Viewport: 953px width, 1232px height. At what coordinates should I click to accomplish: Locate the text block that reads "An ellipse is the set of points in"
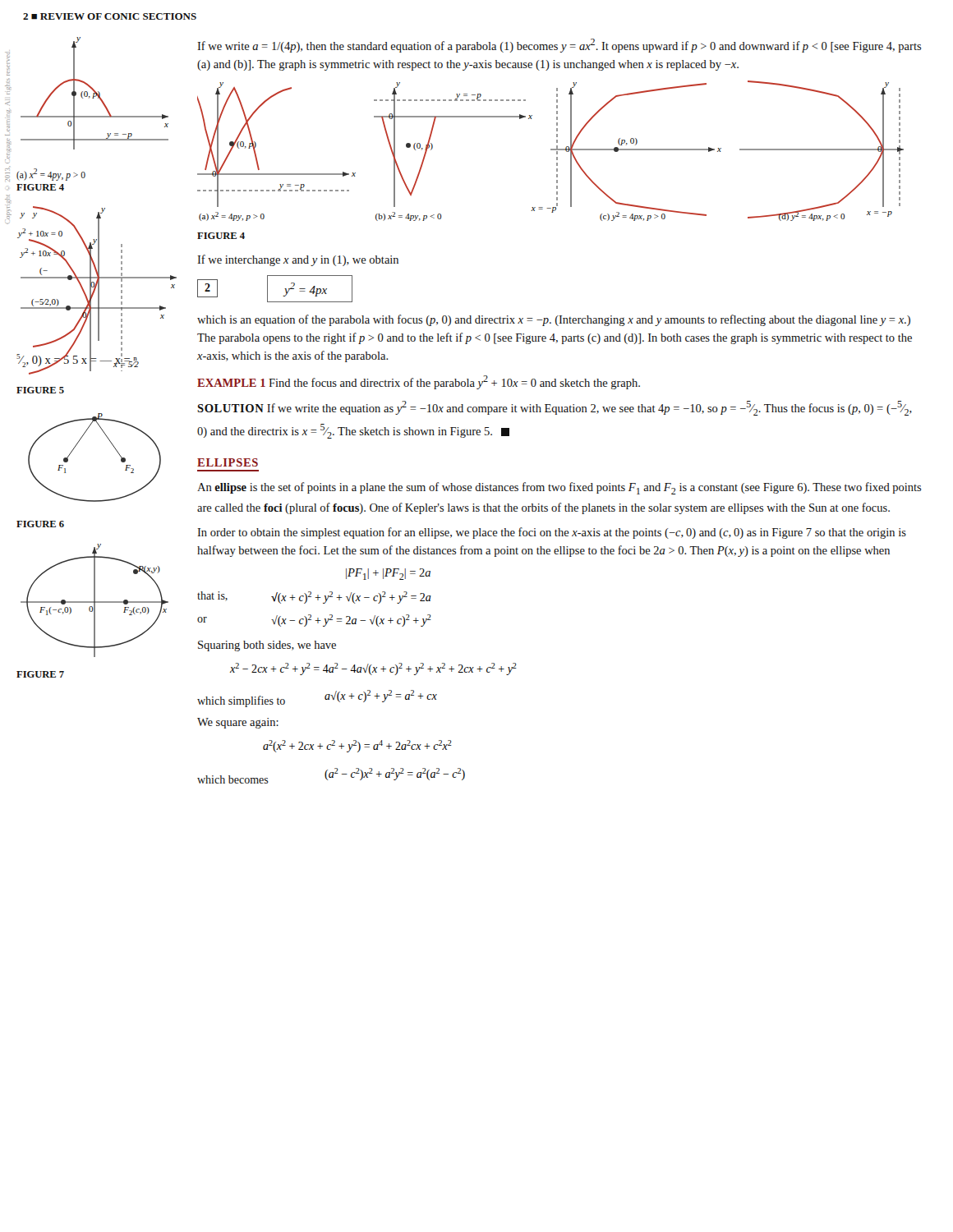tap(559, 497)
